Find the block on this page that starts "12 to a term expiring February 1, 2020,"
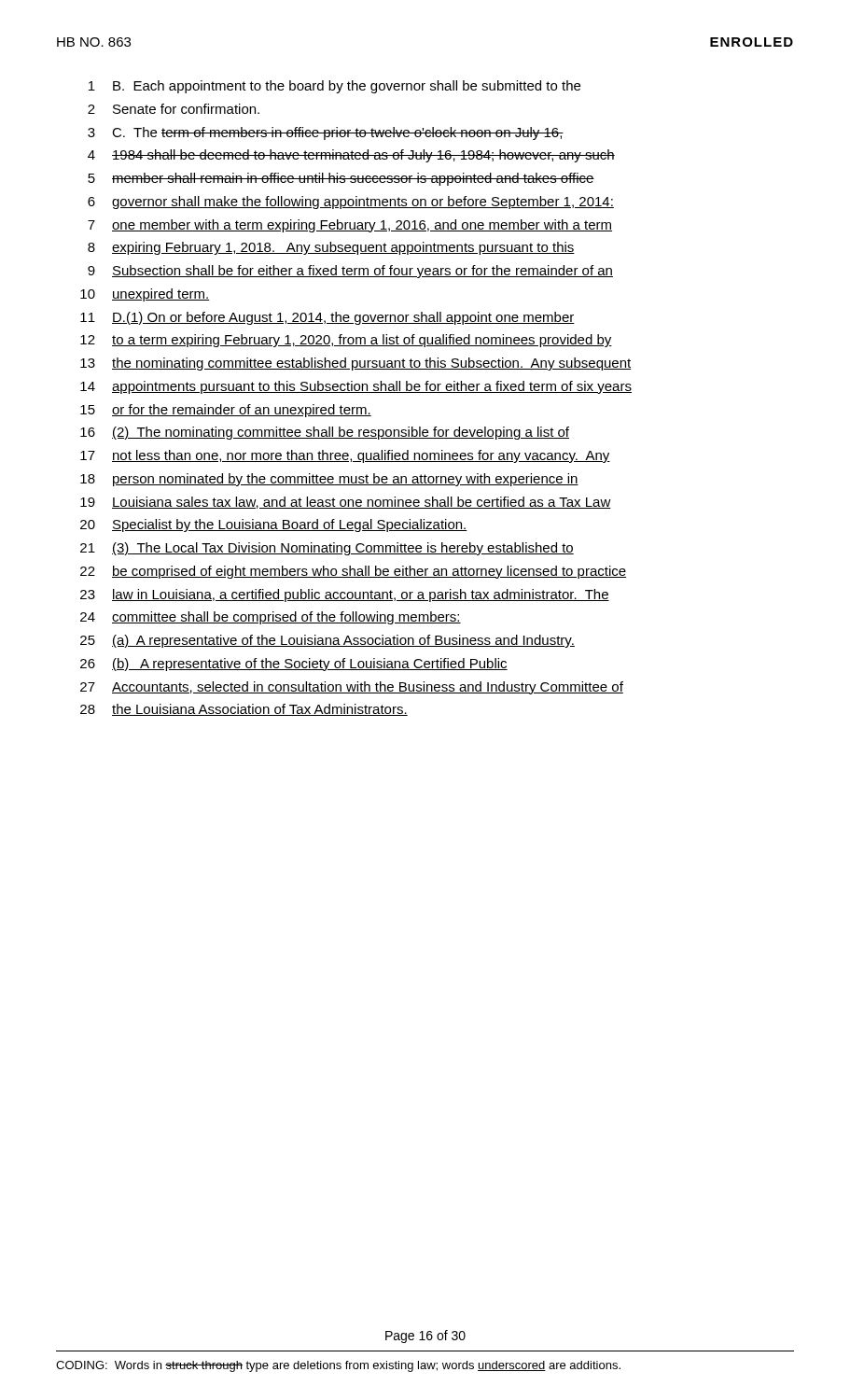 (425, 340)
